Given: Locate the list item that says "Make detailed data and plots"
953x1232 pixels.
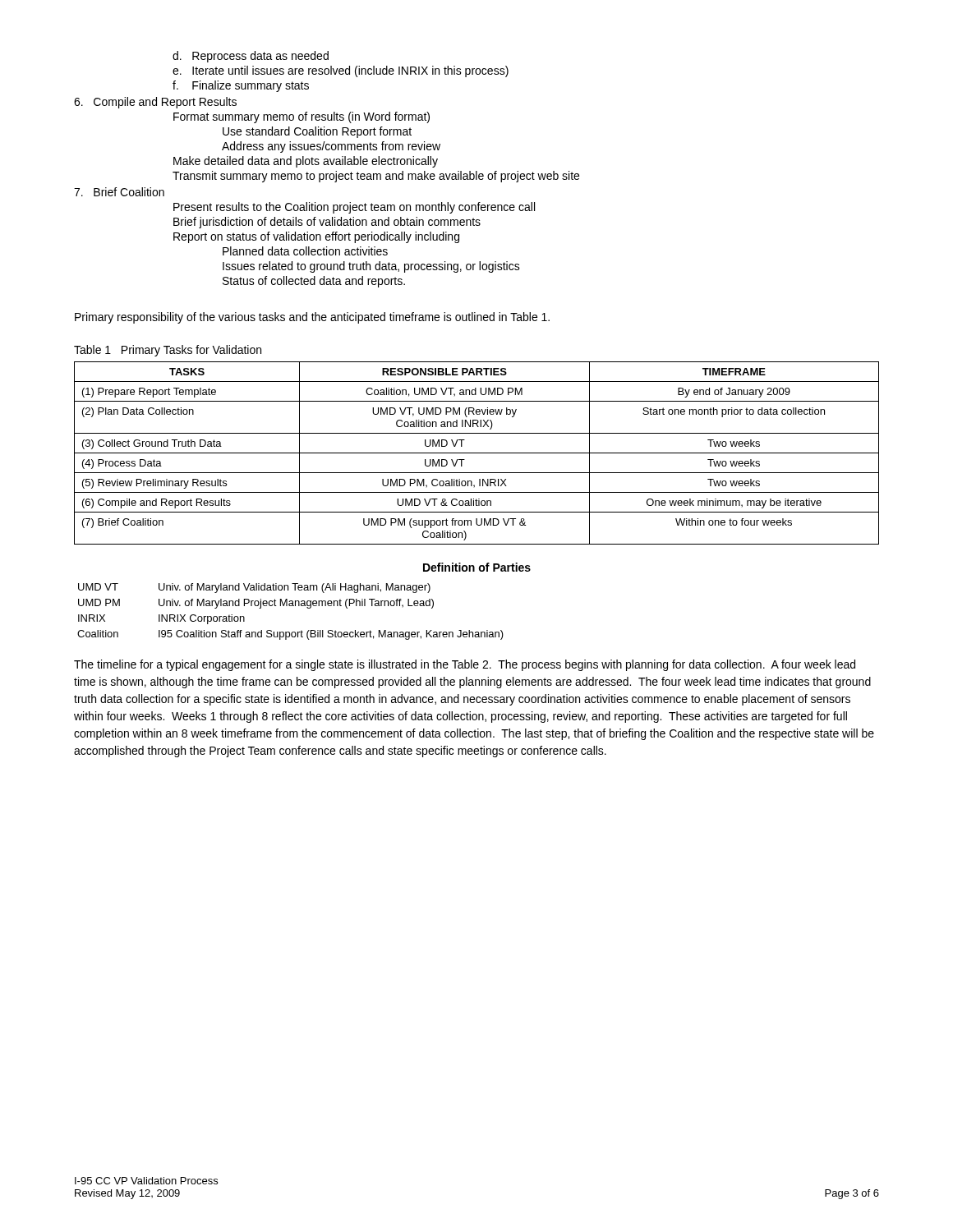Looking at the screenshot, I should point(305,161).
